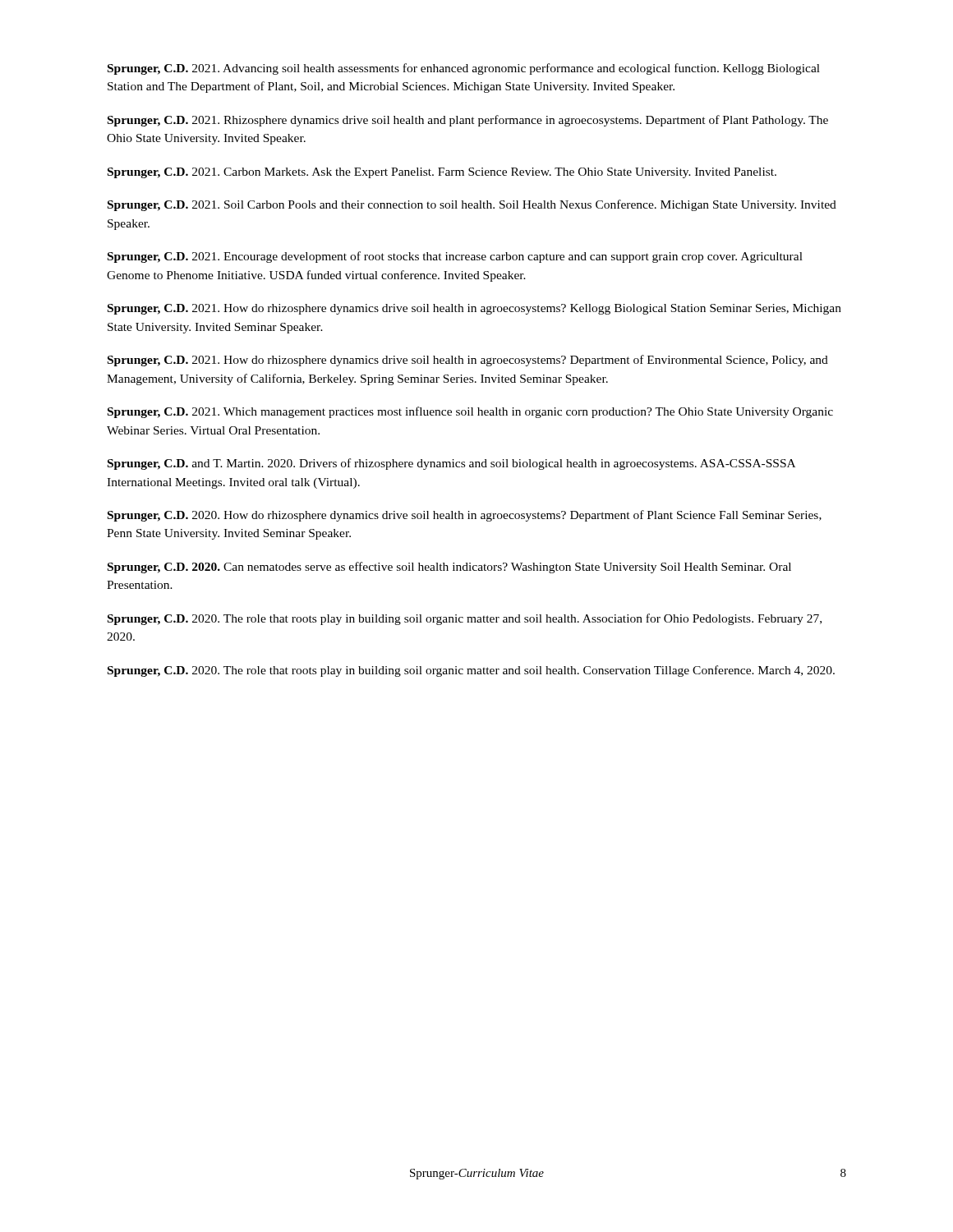953x1232 pixels.
Task: Locate the list item that reads "Sprunger, C.D. 2021. Advancing soil health"
Action: pos(476,78)
